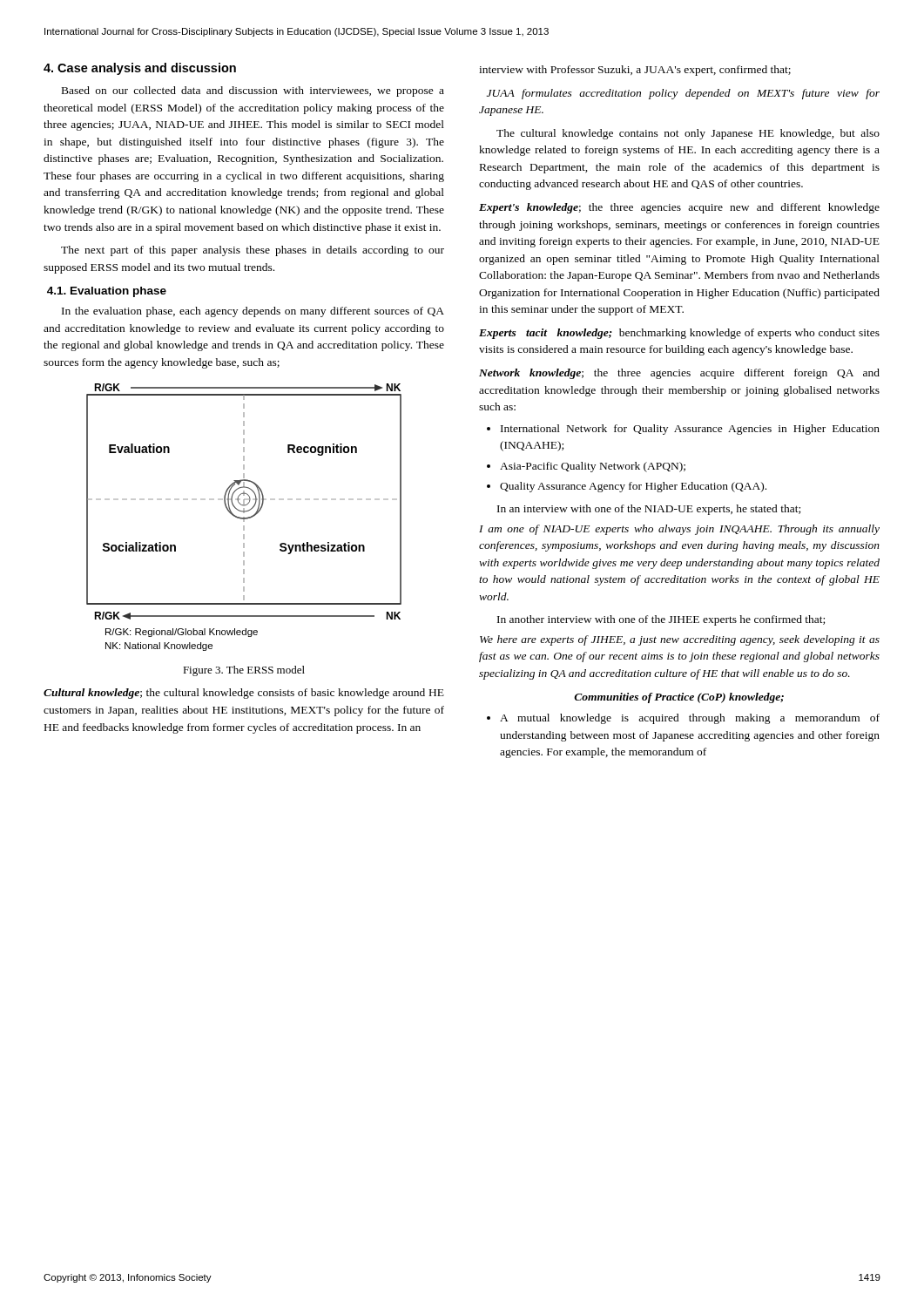Select the caption that reads "Figure 3. The ERSS model"
Image resolution: width=924 pixels, height=1307 pixels.
(x=244, y=670)
